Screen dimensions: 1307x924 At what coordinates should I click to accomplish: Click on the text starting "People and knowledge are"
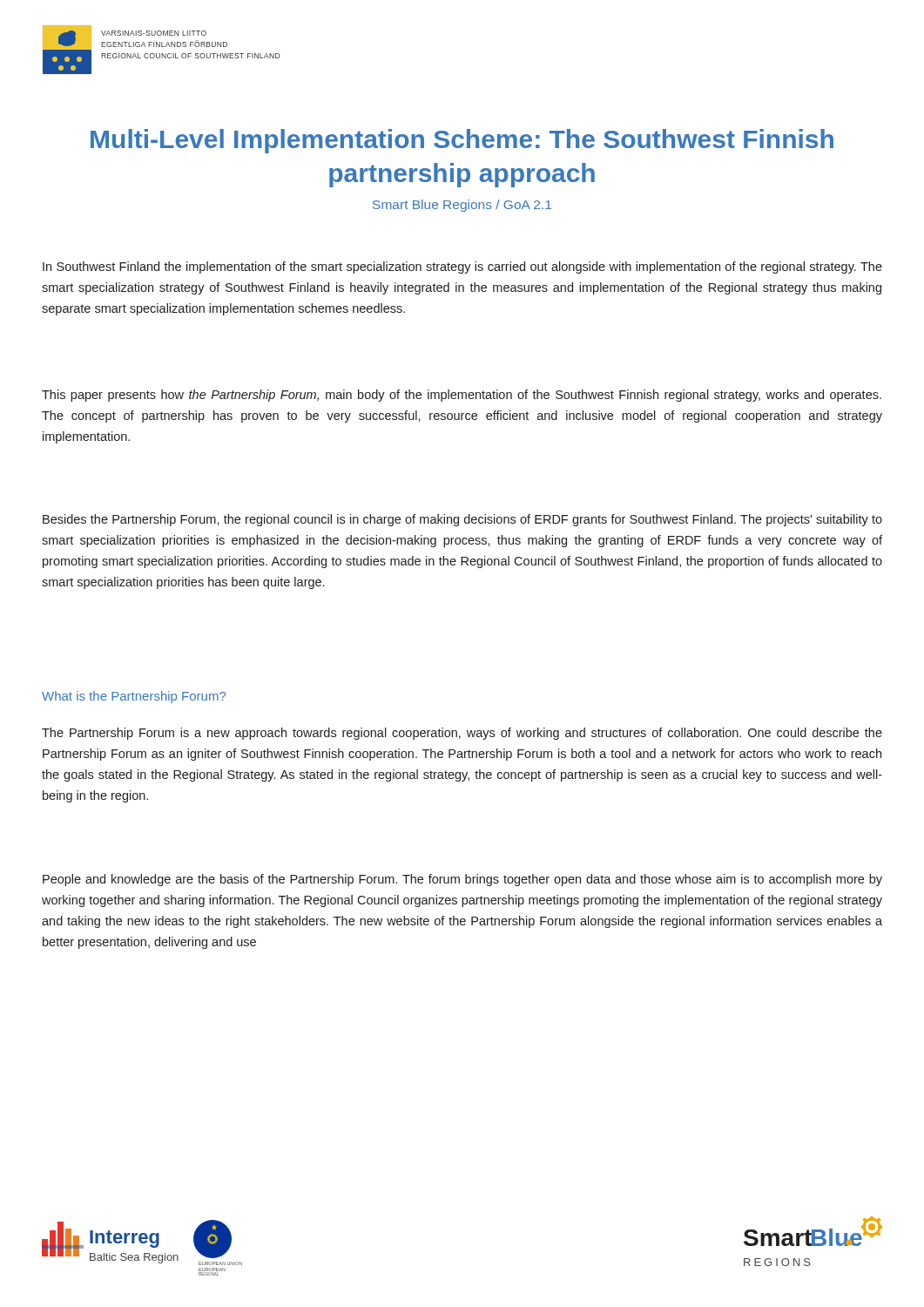point(462,910)
